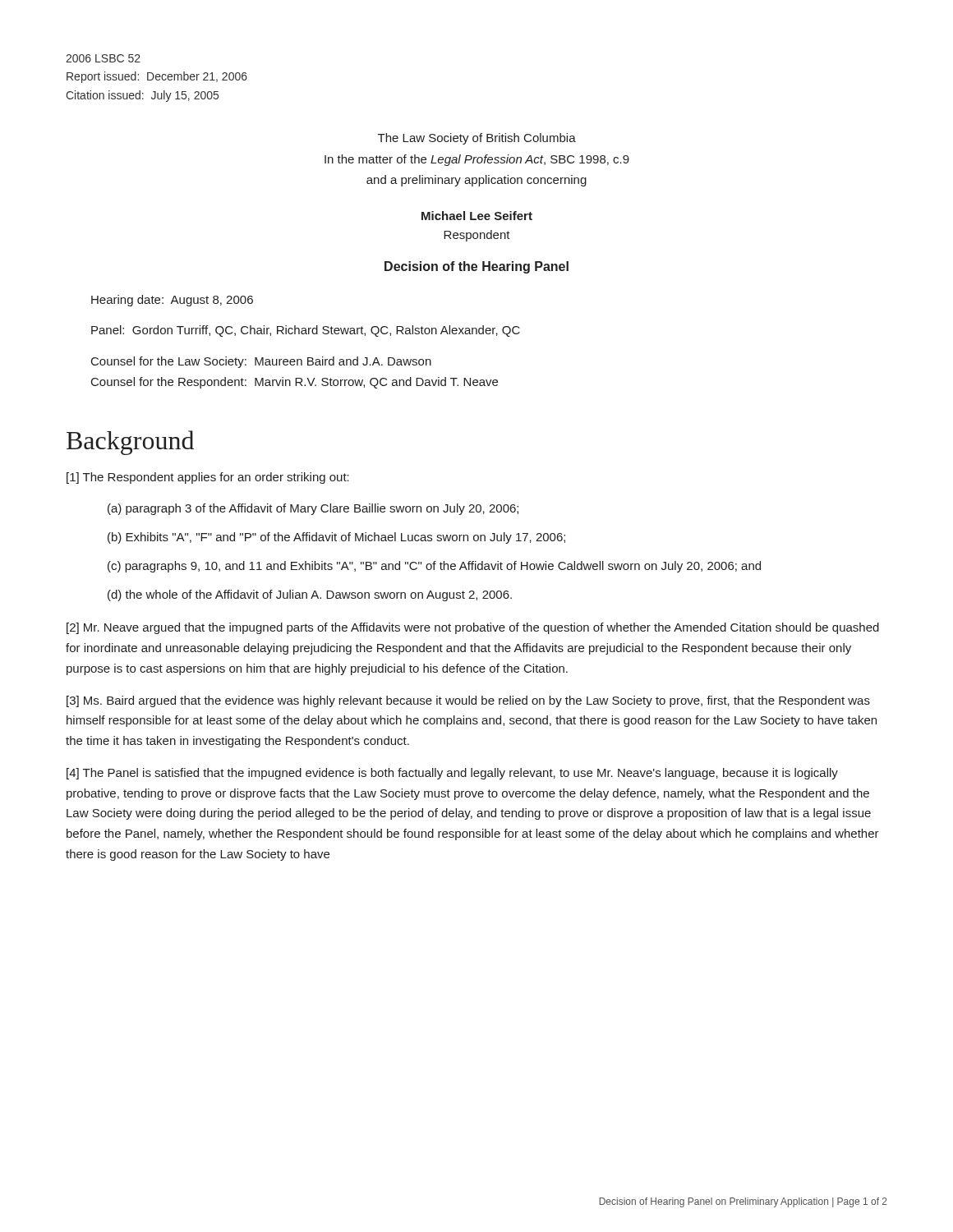Locate the region starting "(a) paragraph 3 of the"
Screen dimensions: 1232x953
click(313, 508)
